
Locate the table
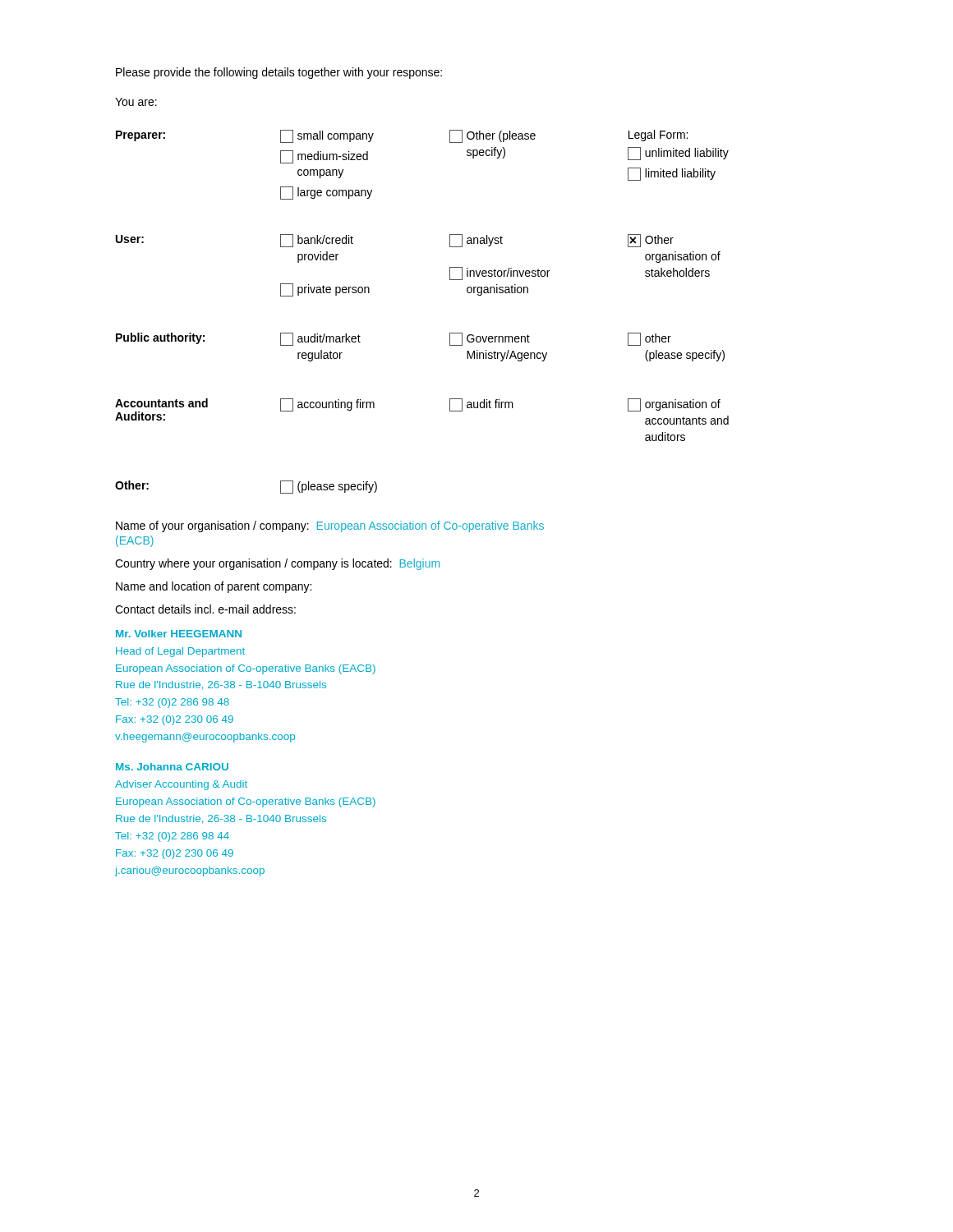[x=476, y=314]
